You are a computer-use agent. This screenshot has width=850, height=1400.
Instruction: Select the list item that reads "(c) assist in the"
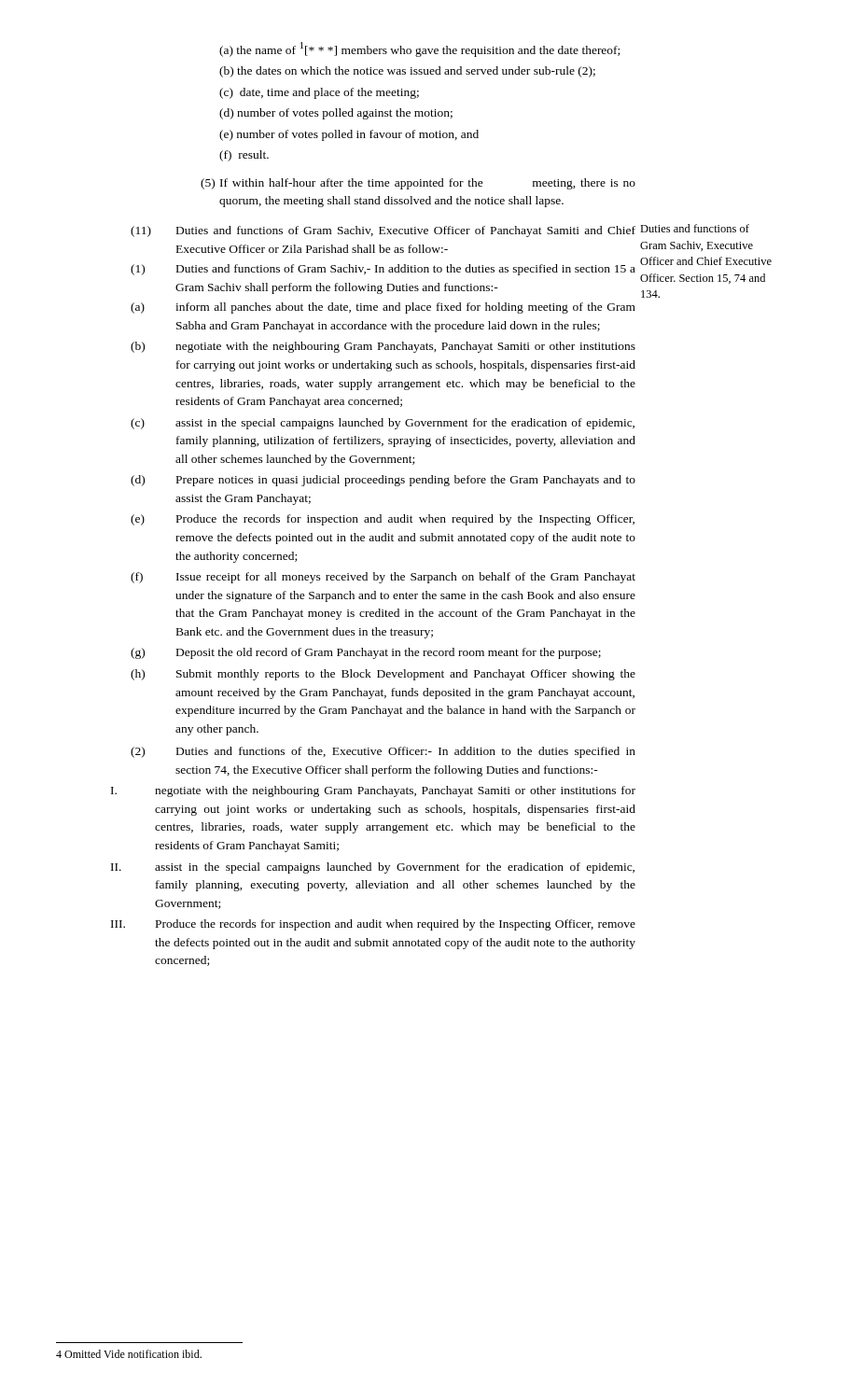coord(383,441)
